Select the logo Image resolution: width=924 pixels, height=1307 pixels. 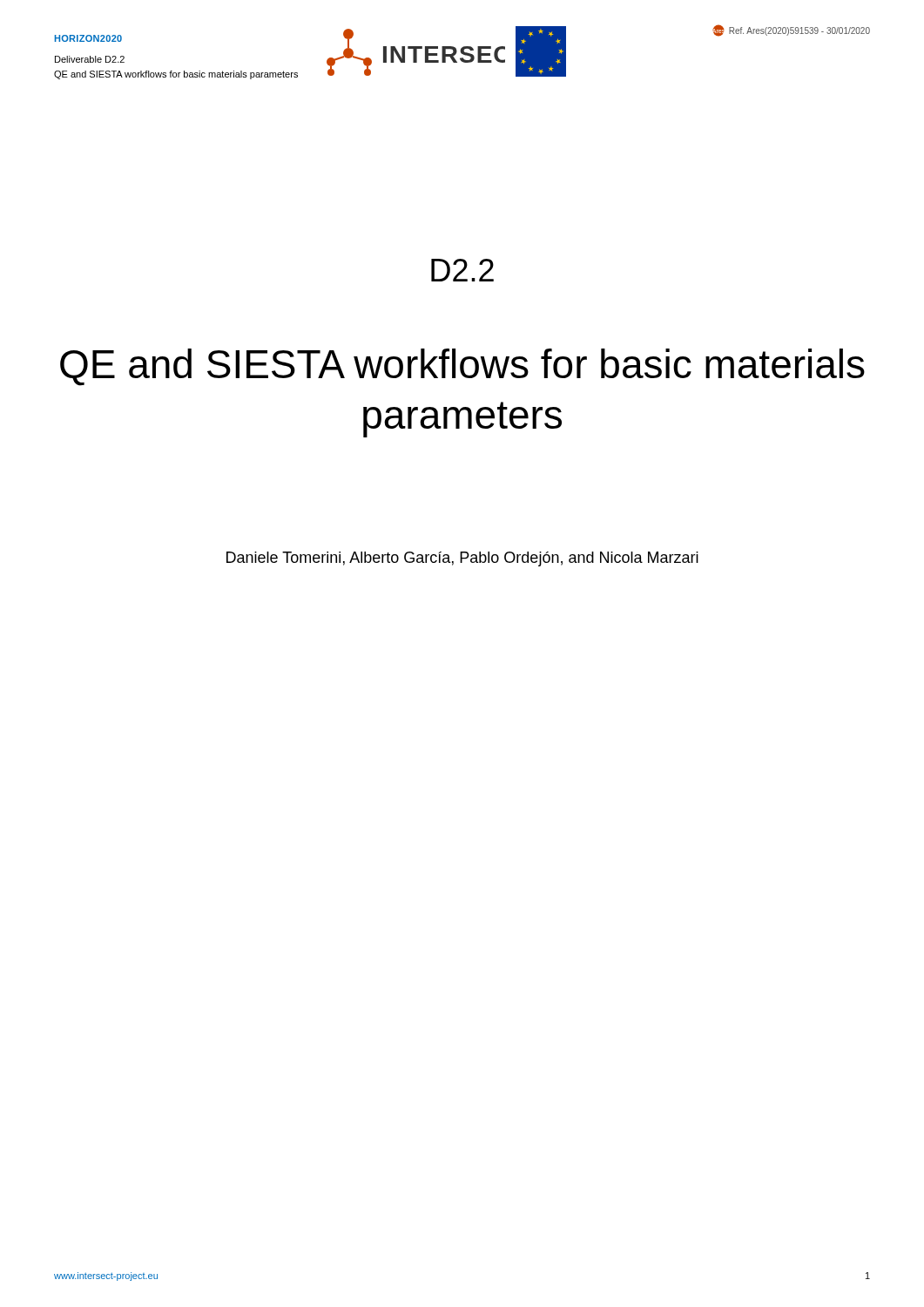click(444, 51)
